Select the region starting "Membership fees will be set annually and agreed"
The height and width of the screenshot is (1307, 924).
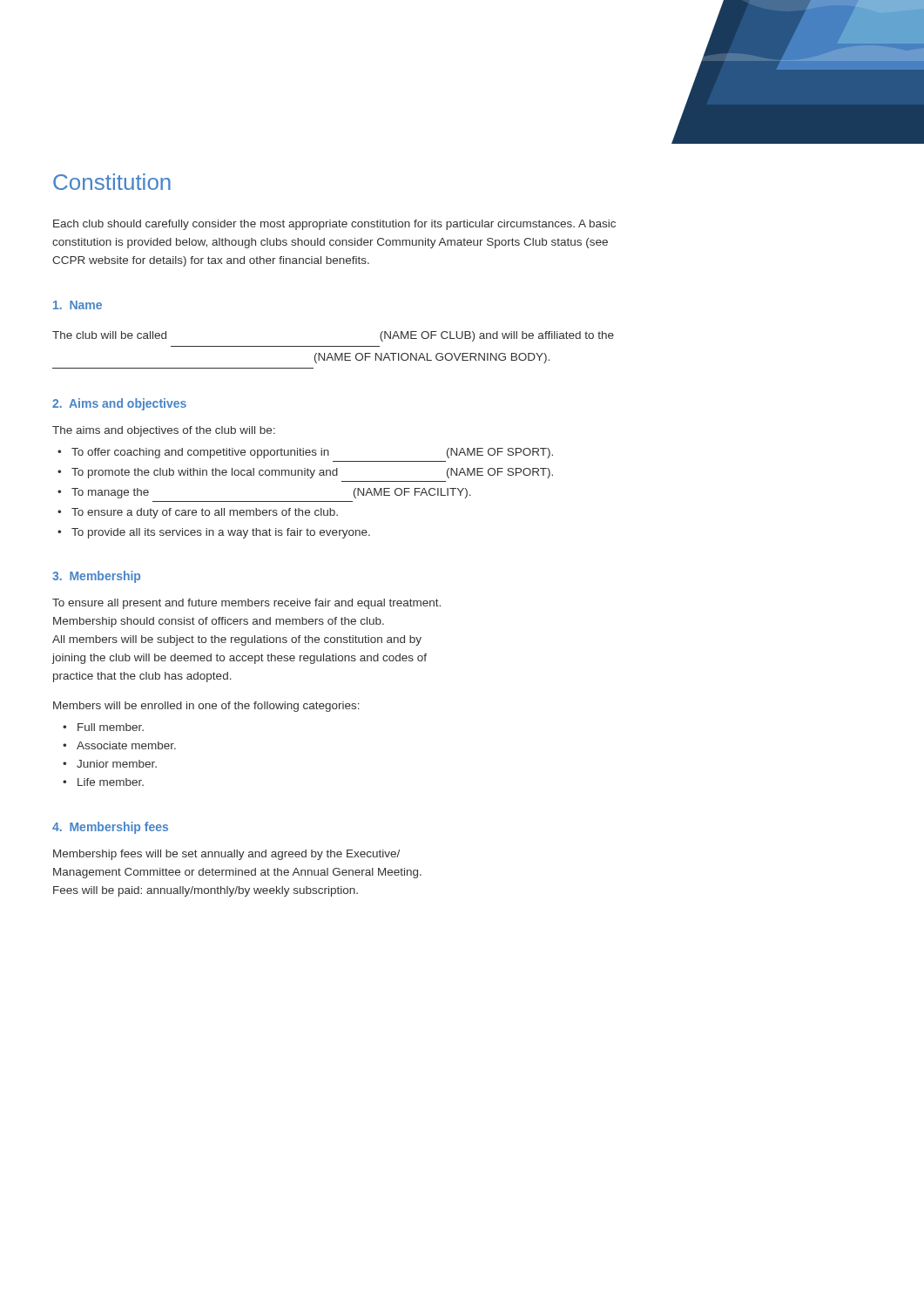coord(237,871)
